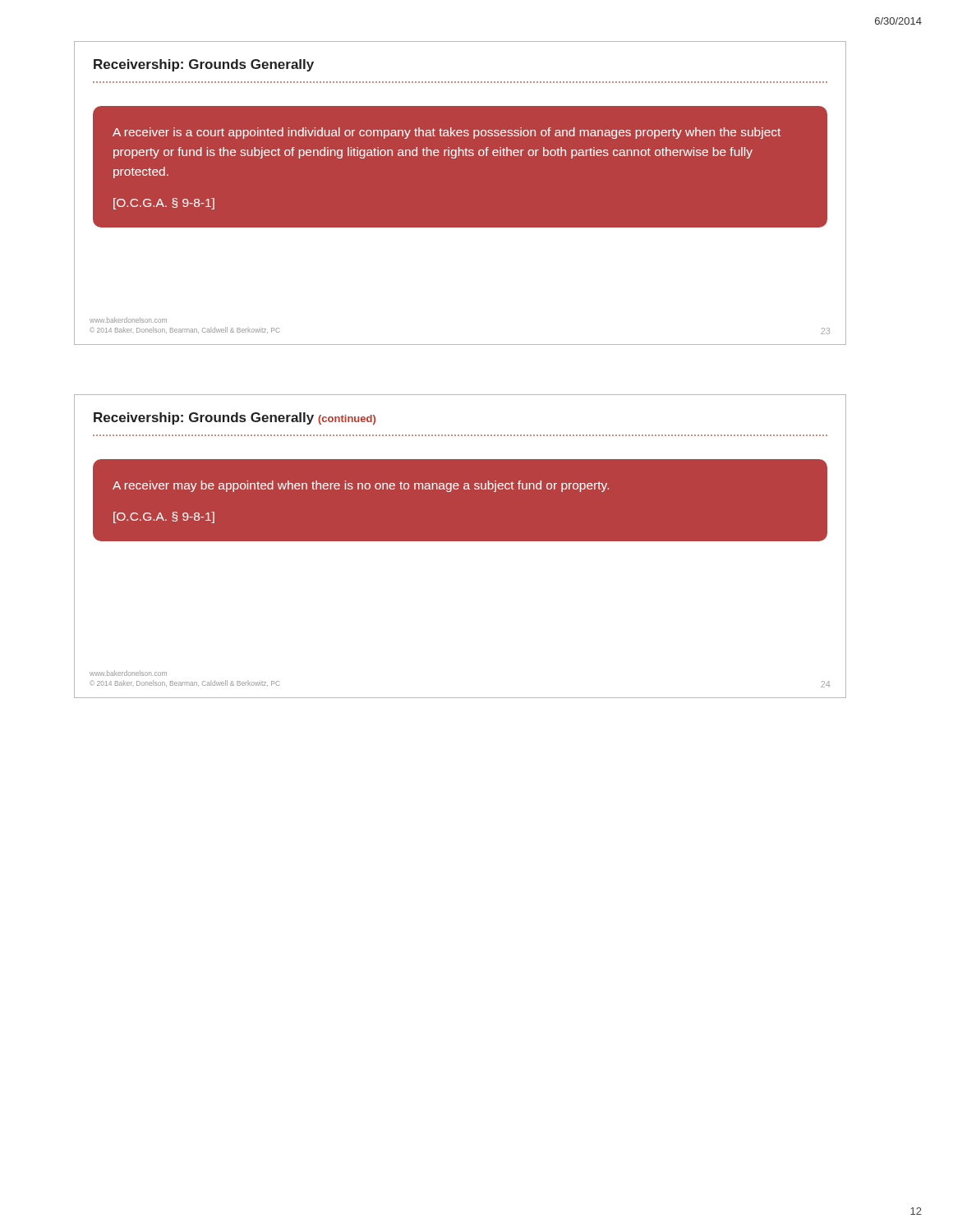Select the title that reads "Receivership: Grounds Generally (continued)"
This screenshot has width=953, height=1232.
click(x=234, y=418)
